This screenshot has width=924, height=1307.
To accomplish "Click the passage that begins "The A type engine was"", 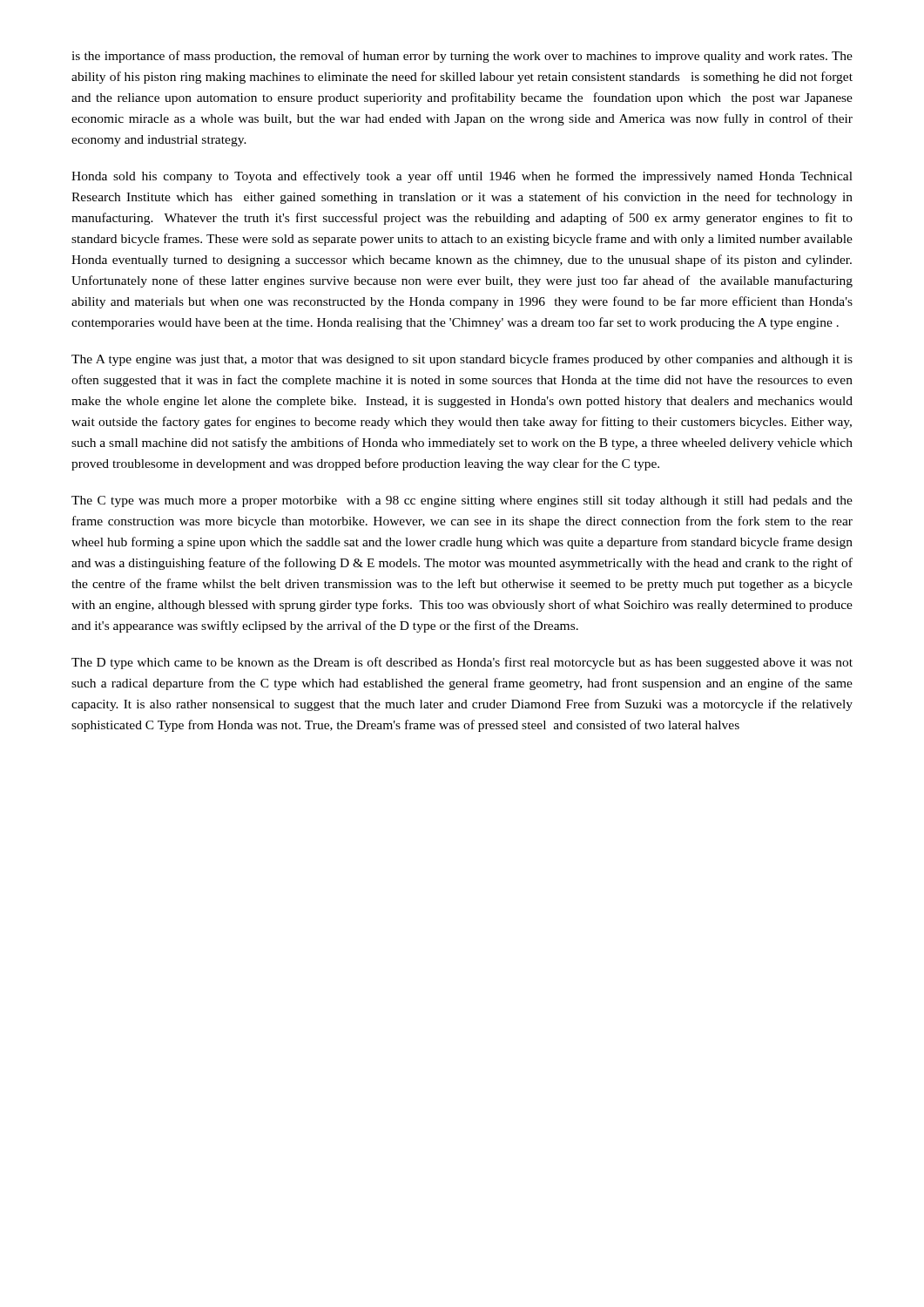I will pos(462,411).
